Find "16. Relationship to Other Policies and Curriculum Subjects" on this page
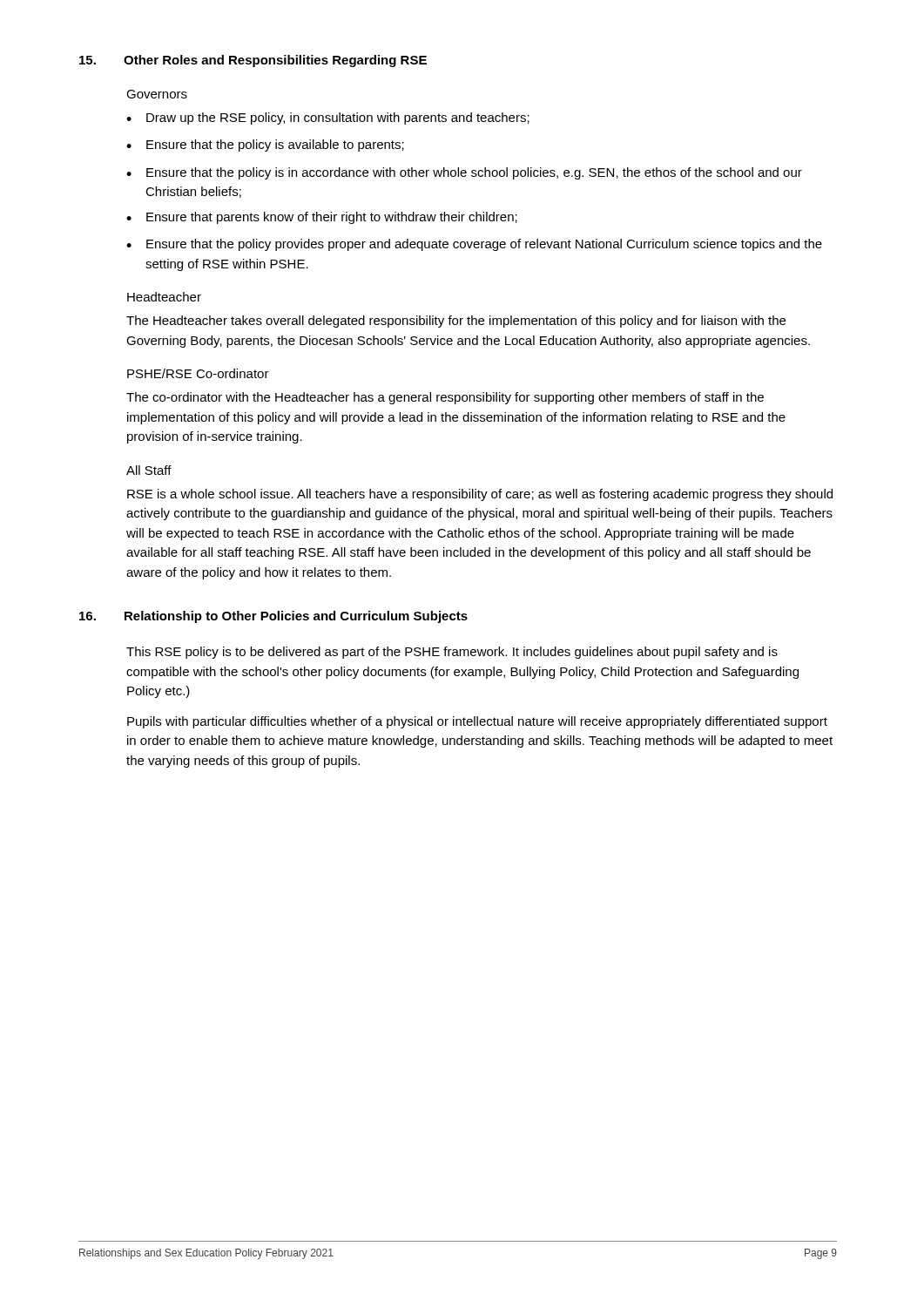924x1307 pixels. (x=273, y=616)
